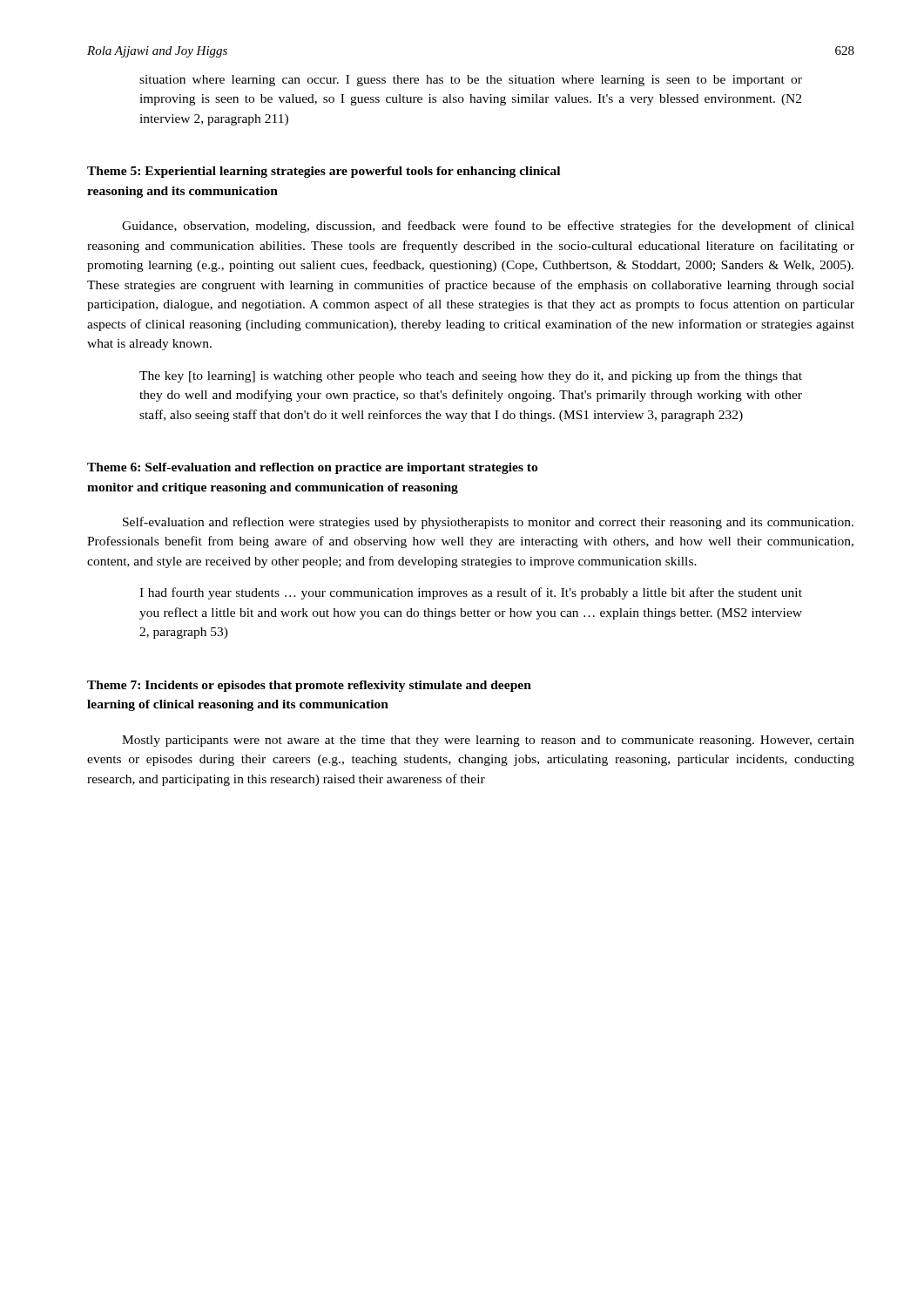This screenshot has width=924, height=1307.
Task: Find the text starting "The key [to learning] is watching other"
Action: 471,394
